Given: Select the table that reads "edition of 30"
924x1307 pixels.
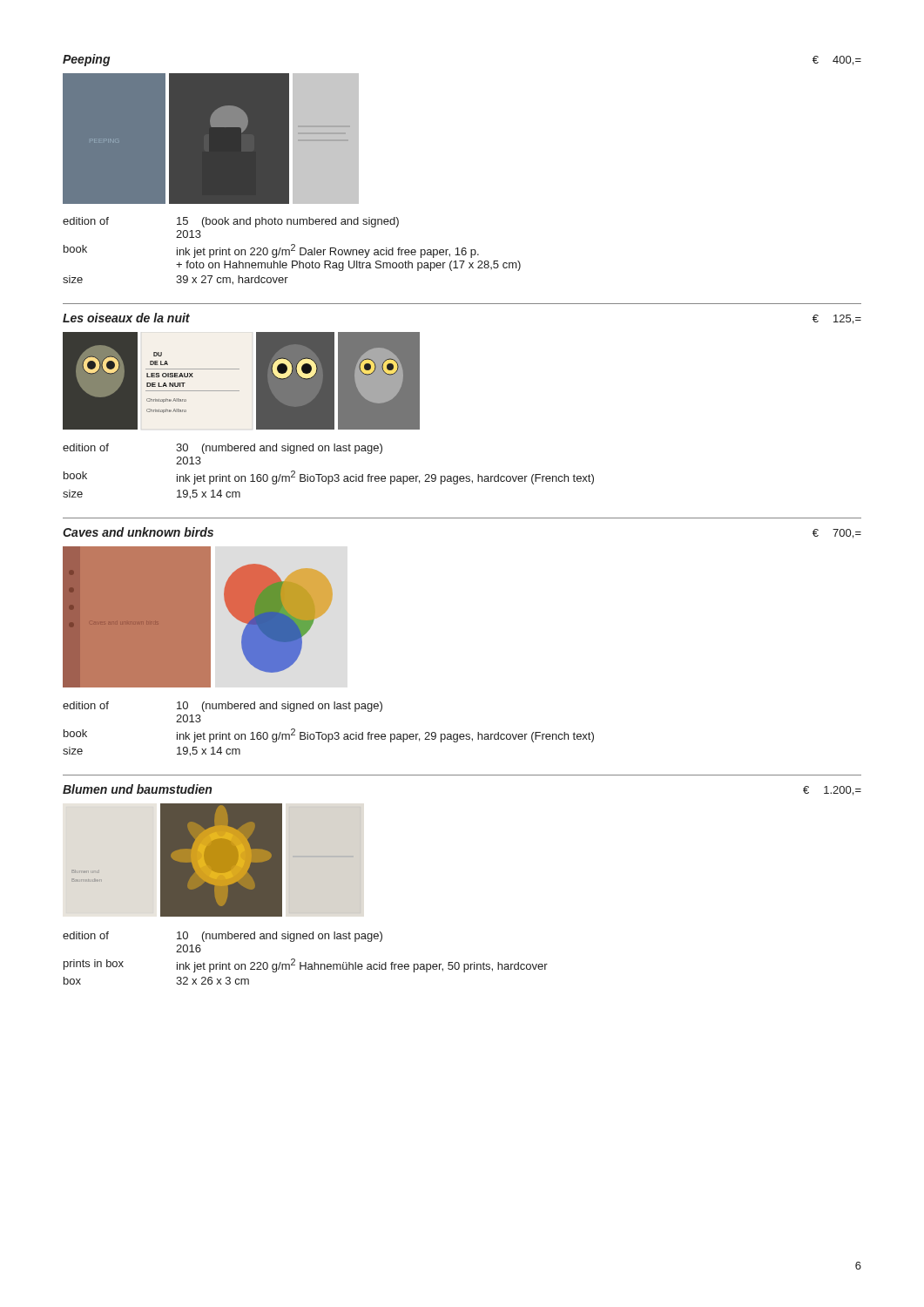Looking at the screenshot, I should click(462, 471).
